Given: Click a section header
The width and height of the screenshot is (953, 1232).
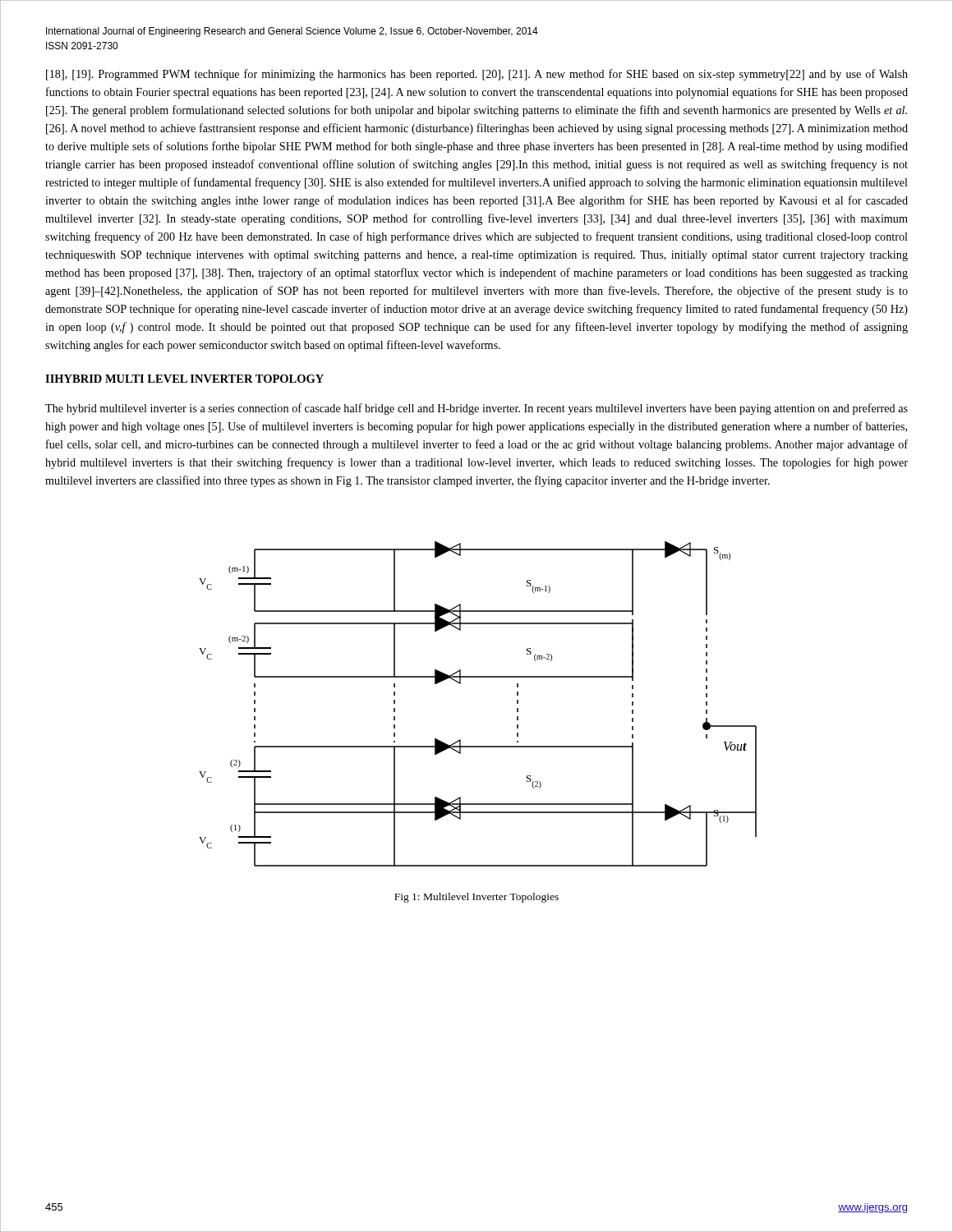Looking at the screenshot, I should point(185,379).
